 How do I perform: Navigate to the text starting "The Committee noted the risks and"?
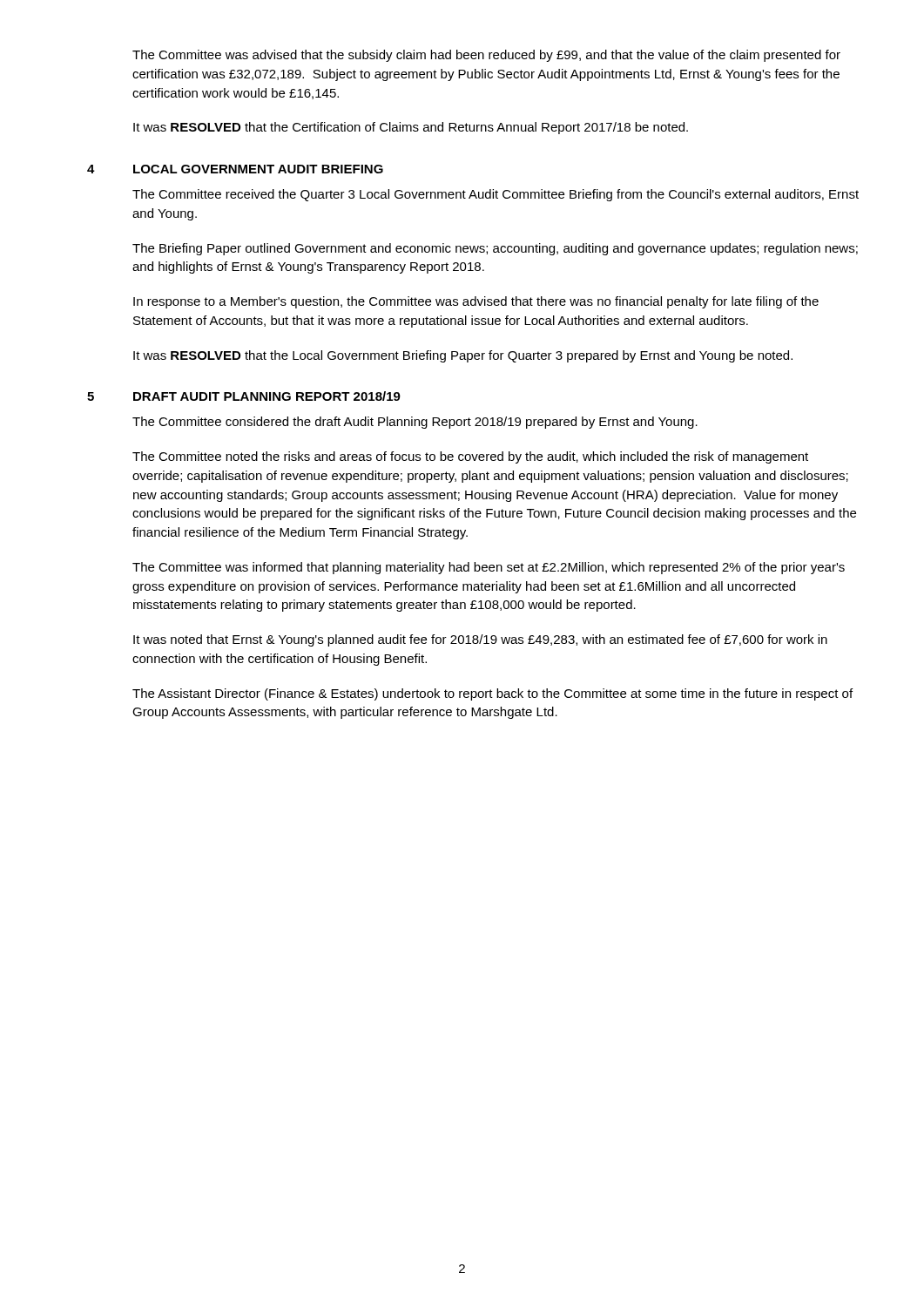pyautogui.click(x=495, y=494)
